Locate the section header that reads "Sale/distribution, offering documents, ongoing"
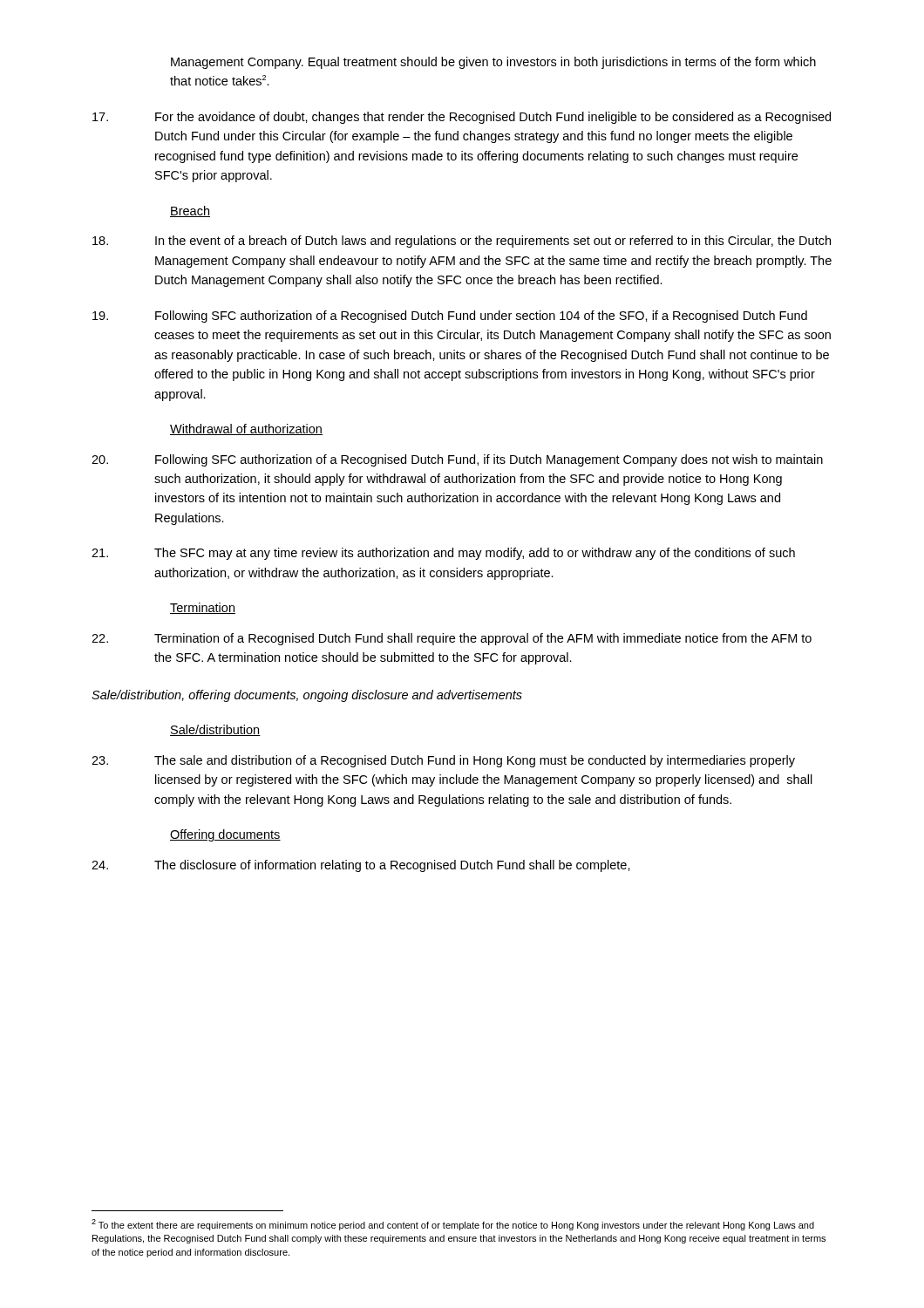924x1308 pixels. [307, 695]
